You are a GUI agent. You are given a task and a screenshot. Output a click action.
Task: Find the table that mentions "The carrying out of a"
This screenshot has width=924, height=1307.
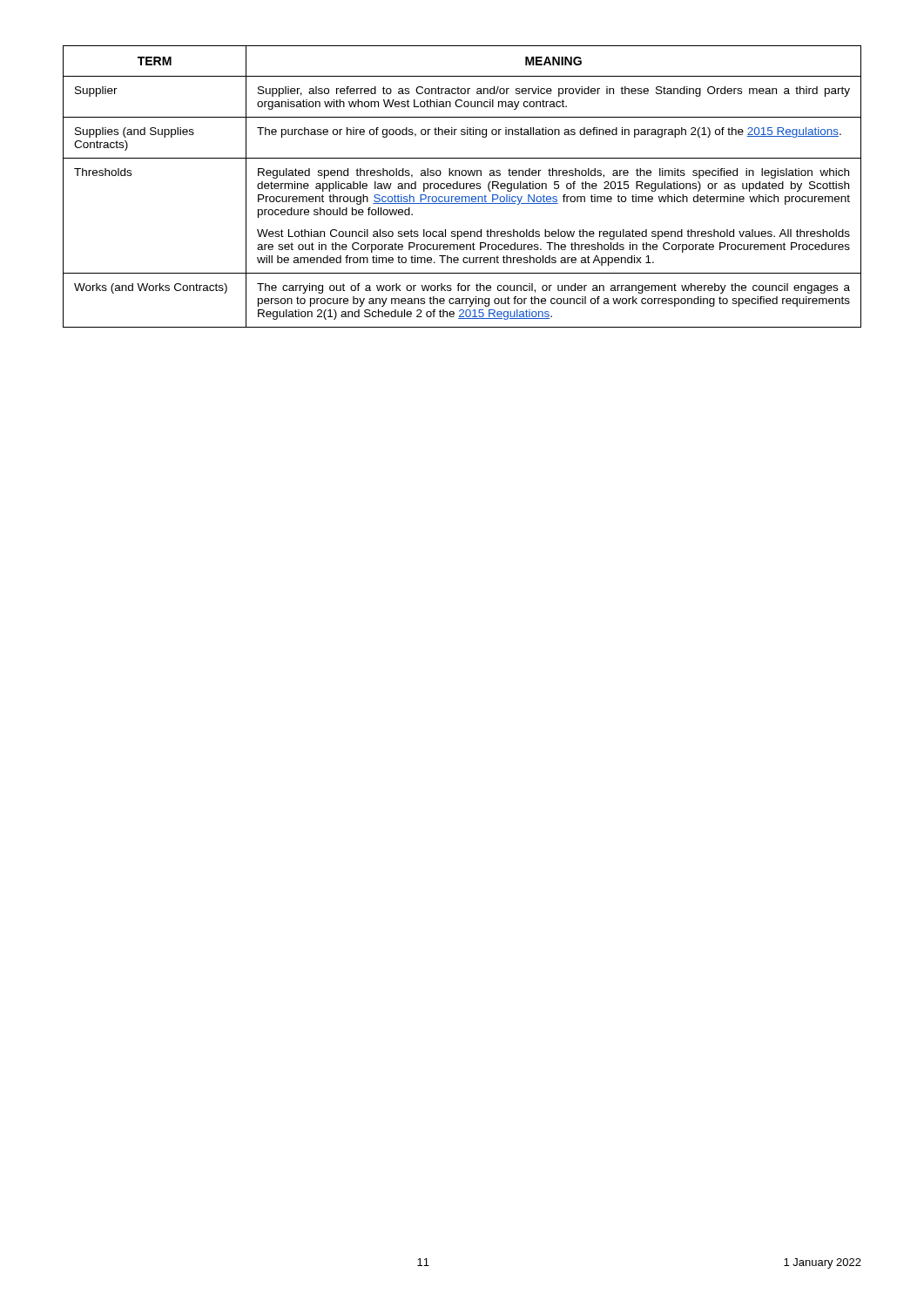coord(462,187)
